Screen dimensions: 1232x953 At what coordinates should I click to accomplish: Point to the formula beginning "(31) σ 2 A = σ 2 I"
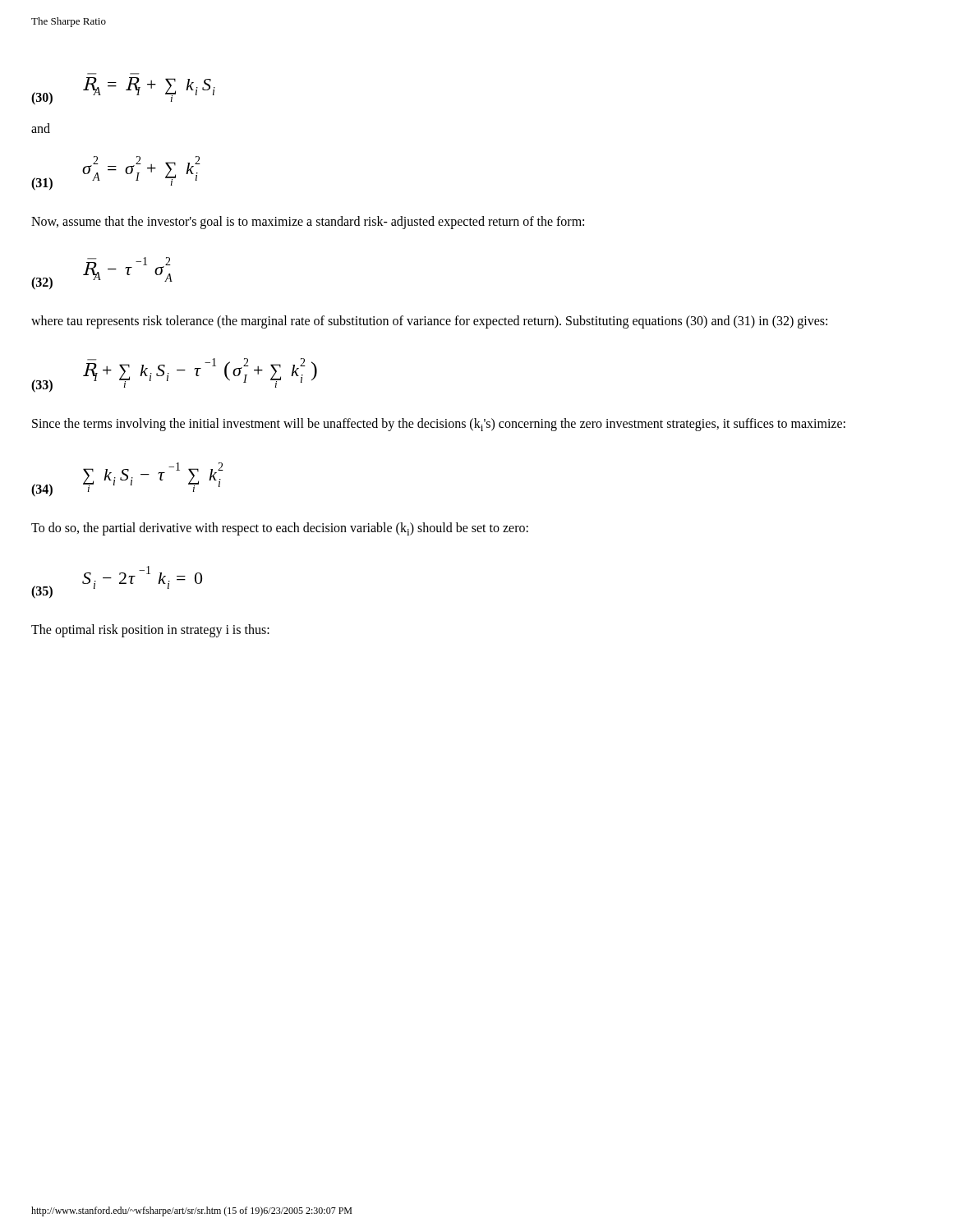click(147, 168)
